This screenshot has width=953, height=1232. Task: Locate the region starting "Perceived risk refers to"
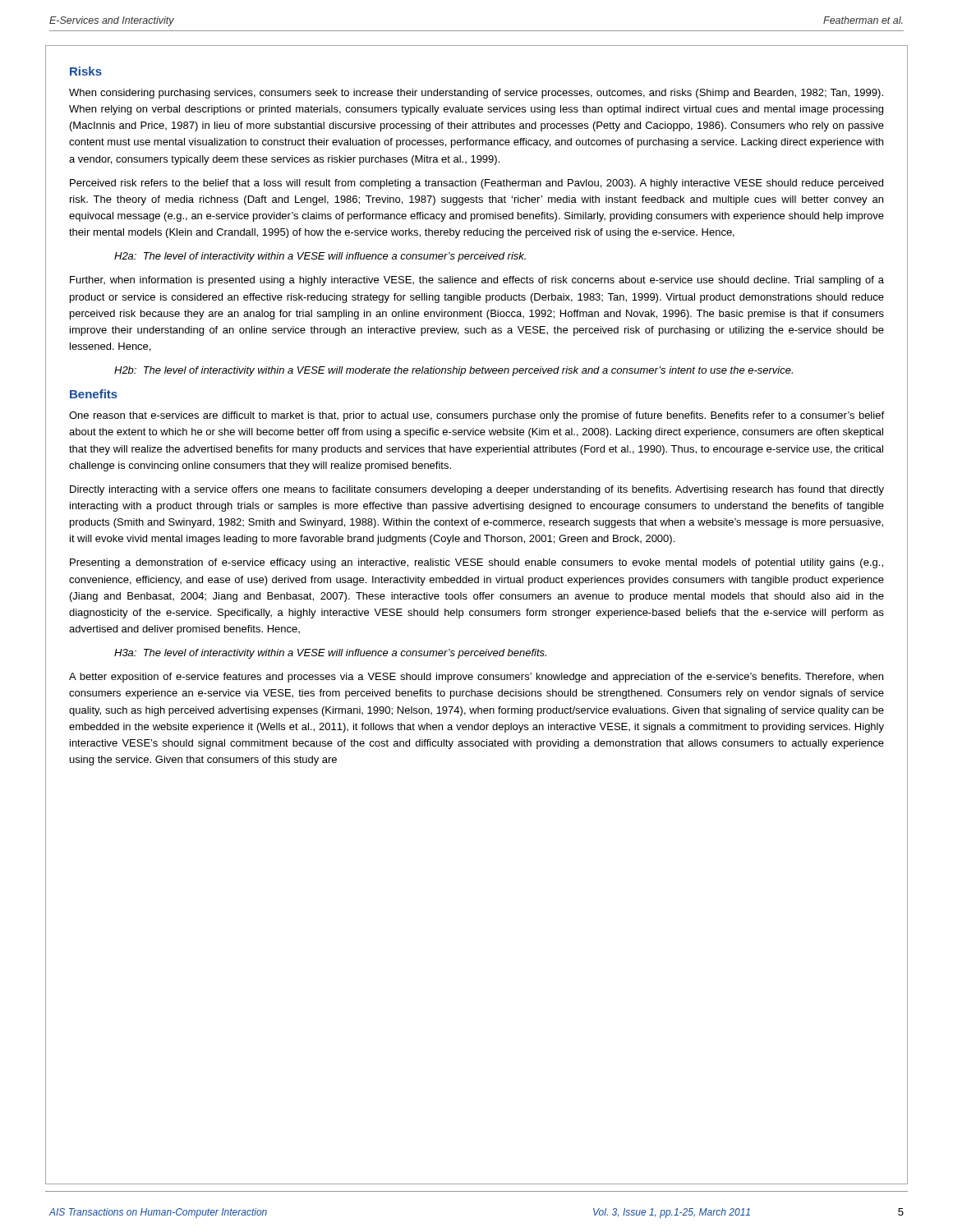point(476,207)
